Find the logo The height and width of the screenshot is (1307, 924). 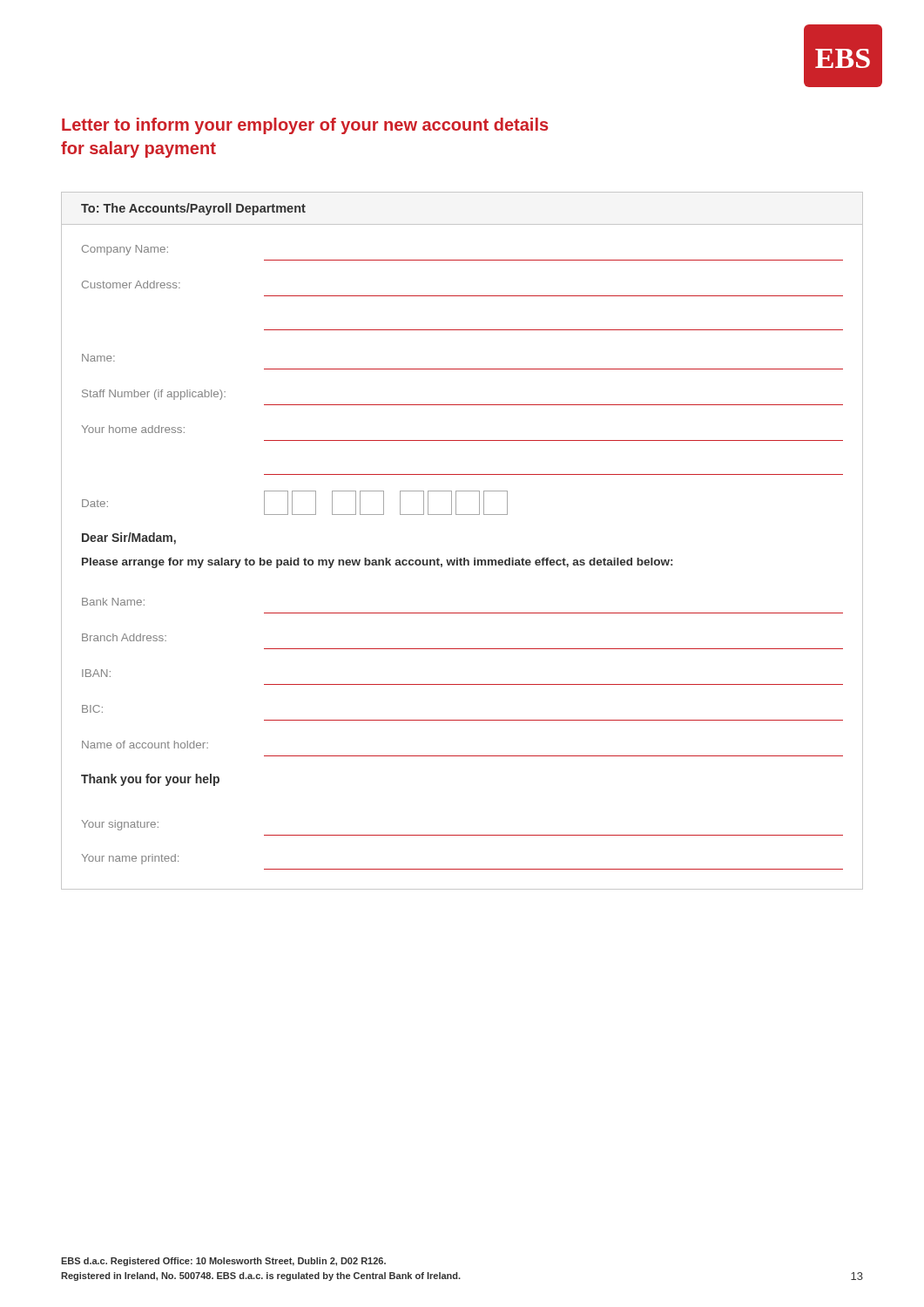843,56
